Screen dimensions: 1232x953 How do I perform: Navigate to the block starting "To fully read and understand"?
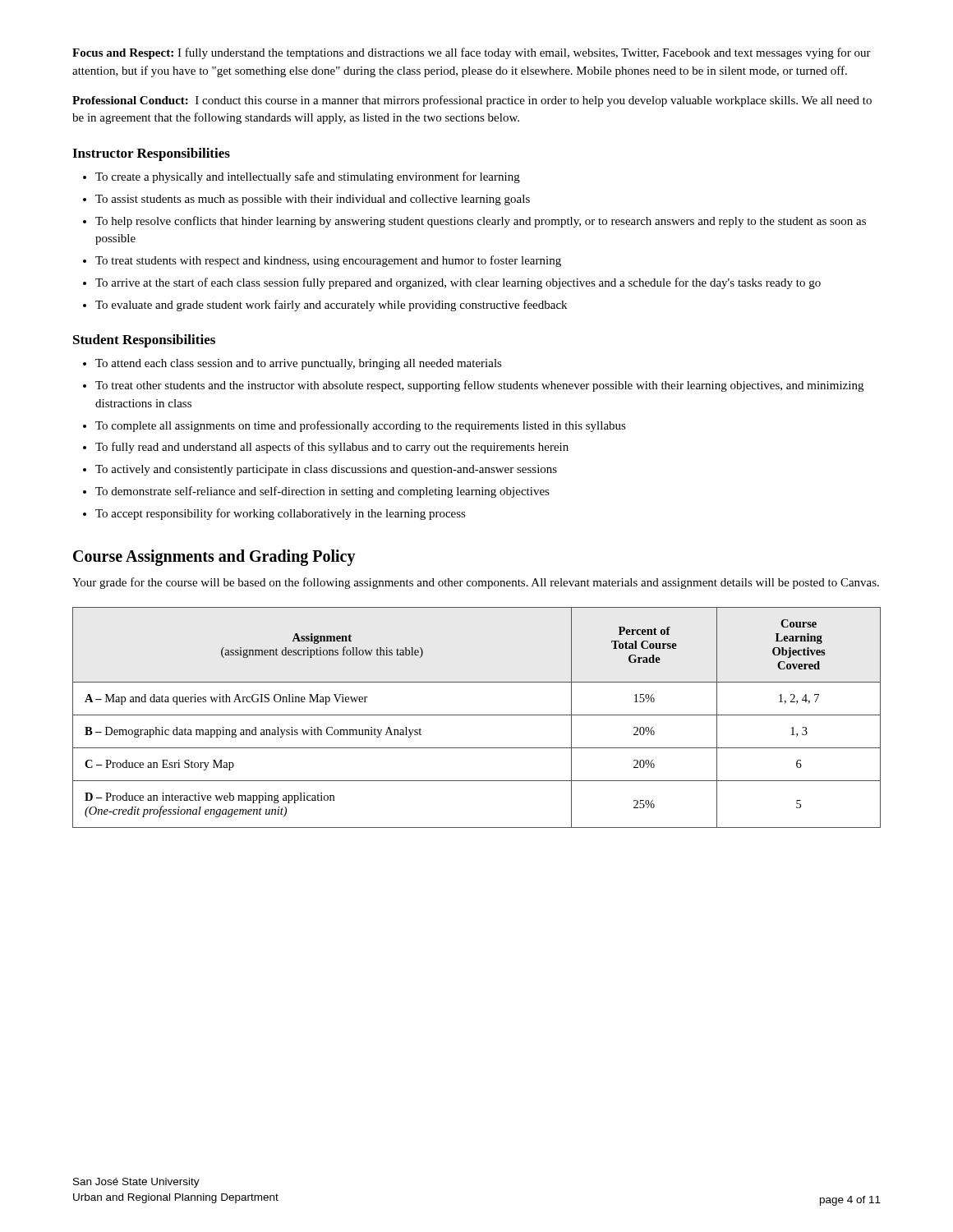[x=332, y=447]
